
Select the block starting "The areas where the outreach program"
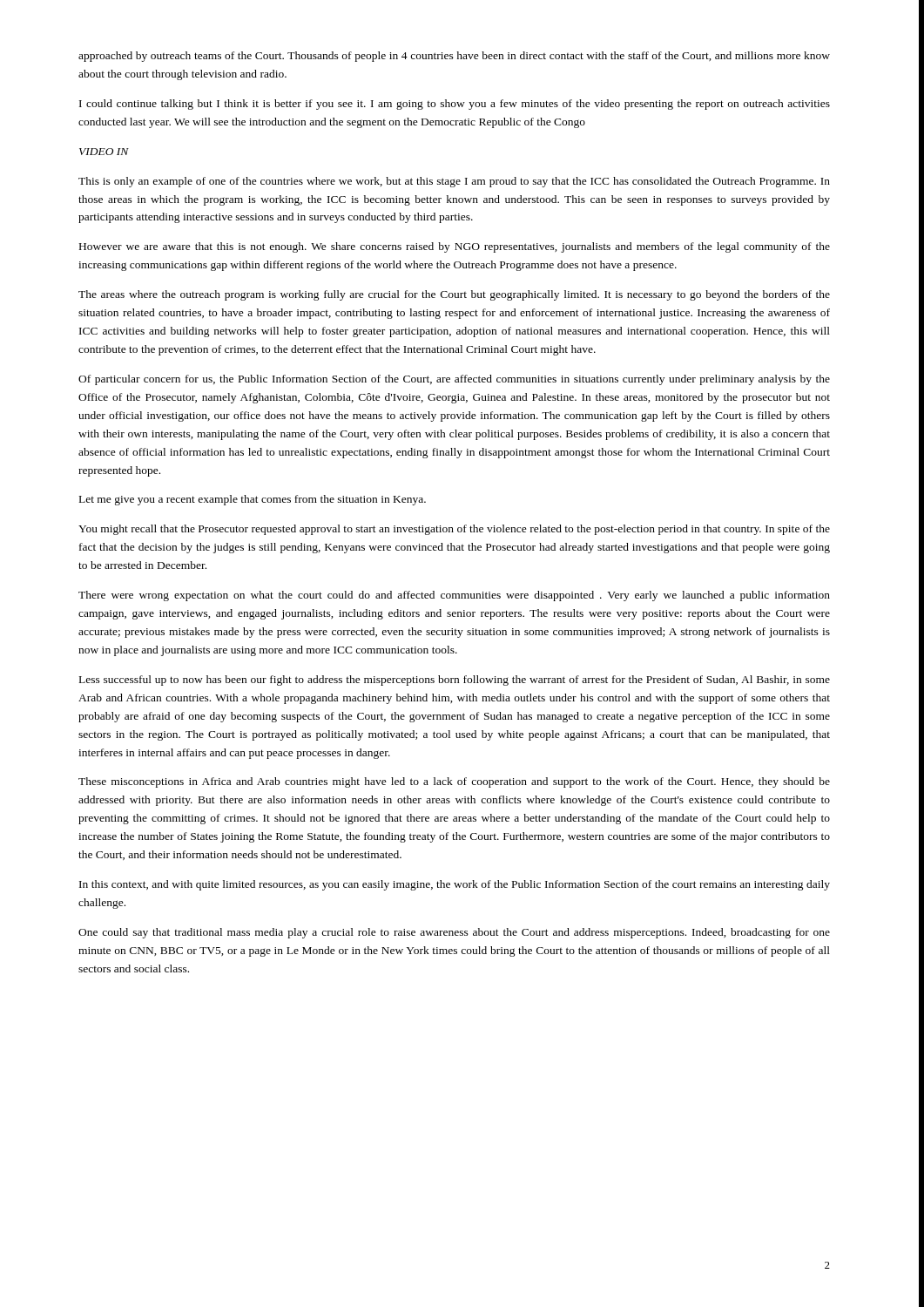(x=454, y=322)
